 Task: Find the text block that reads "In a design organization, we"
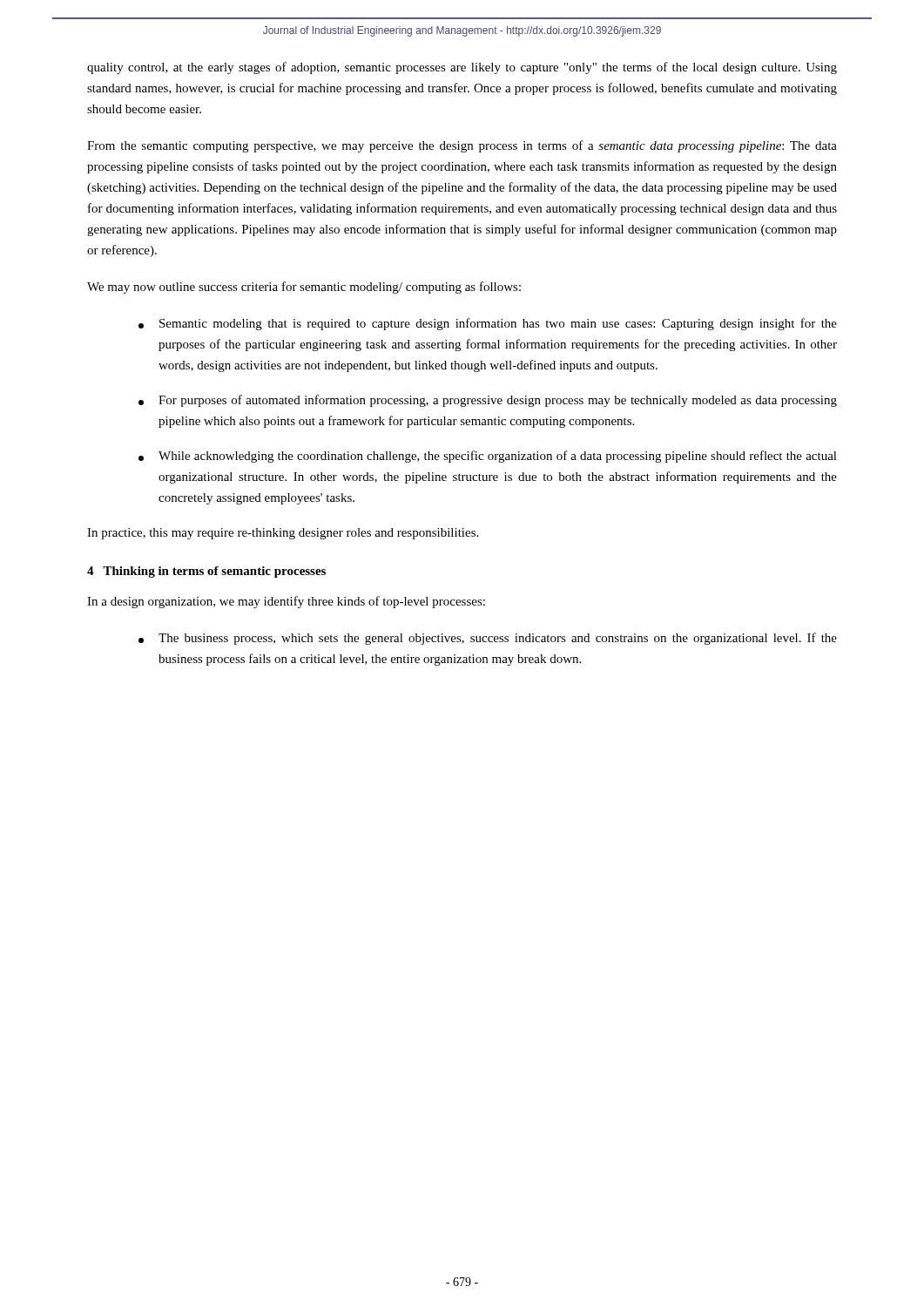pyautogui.click(x=287, y=601)
